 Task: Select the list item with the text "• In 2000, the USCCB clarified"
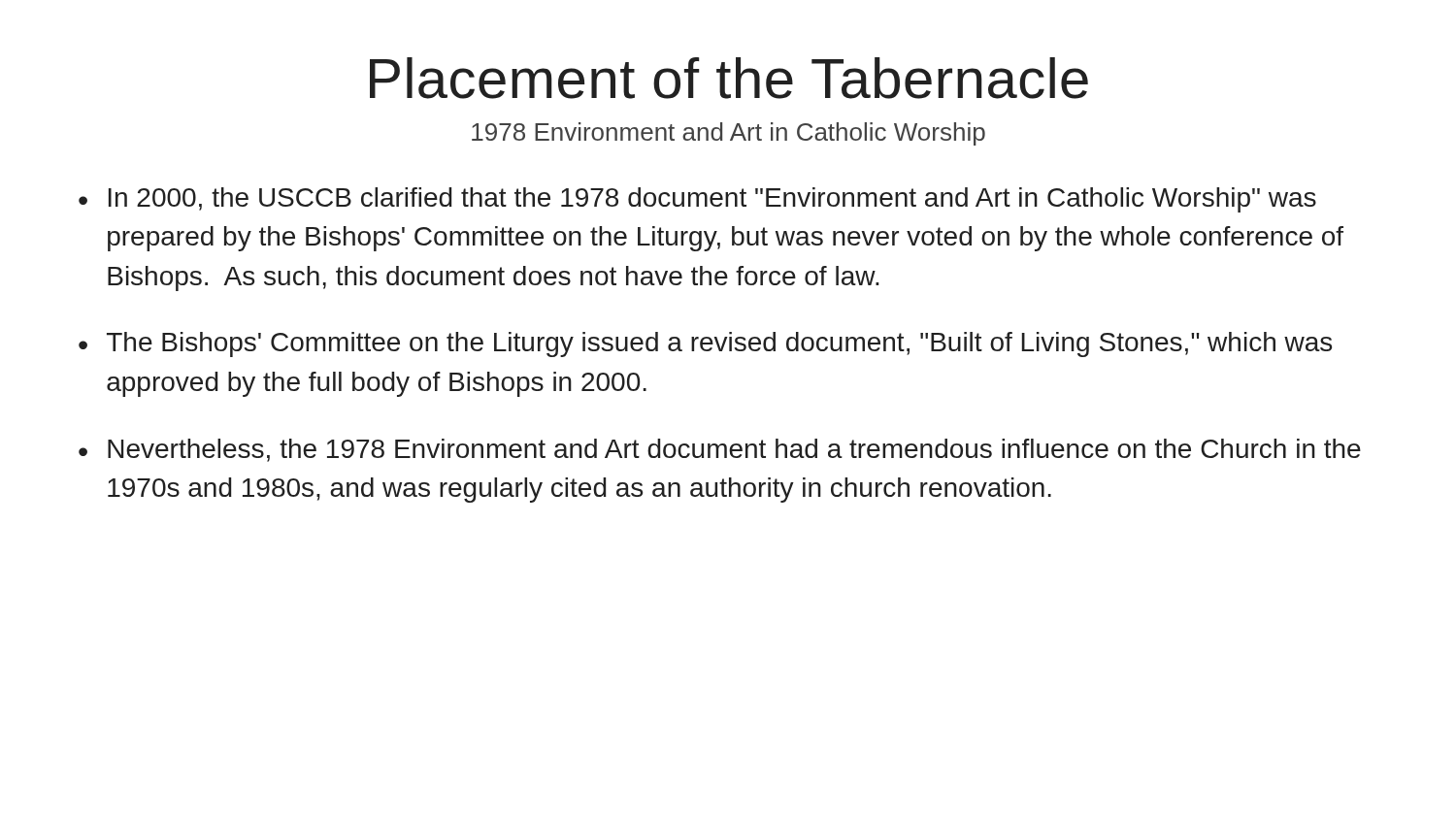click(728, 237)
